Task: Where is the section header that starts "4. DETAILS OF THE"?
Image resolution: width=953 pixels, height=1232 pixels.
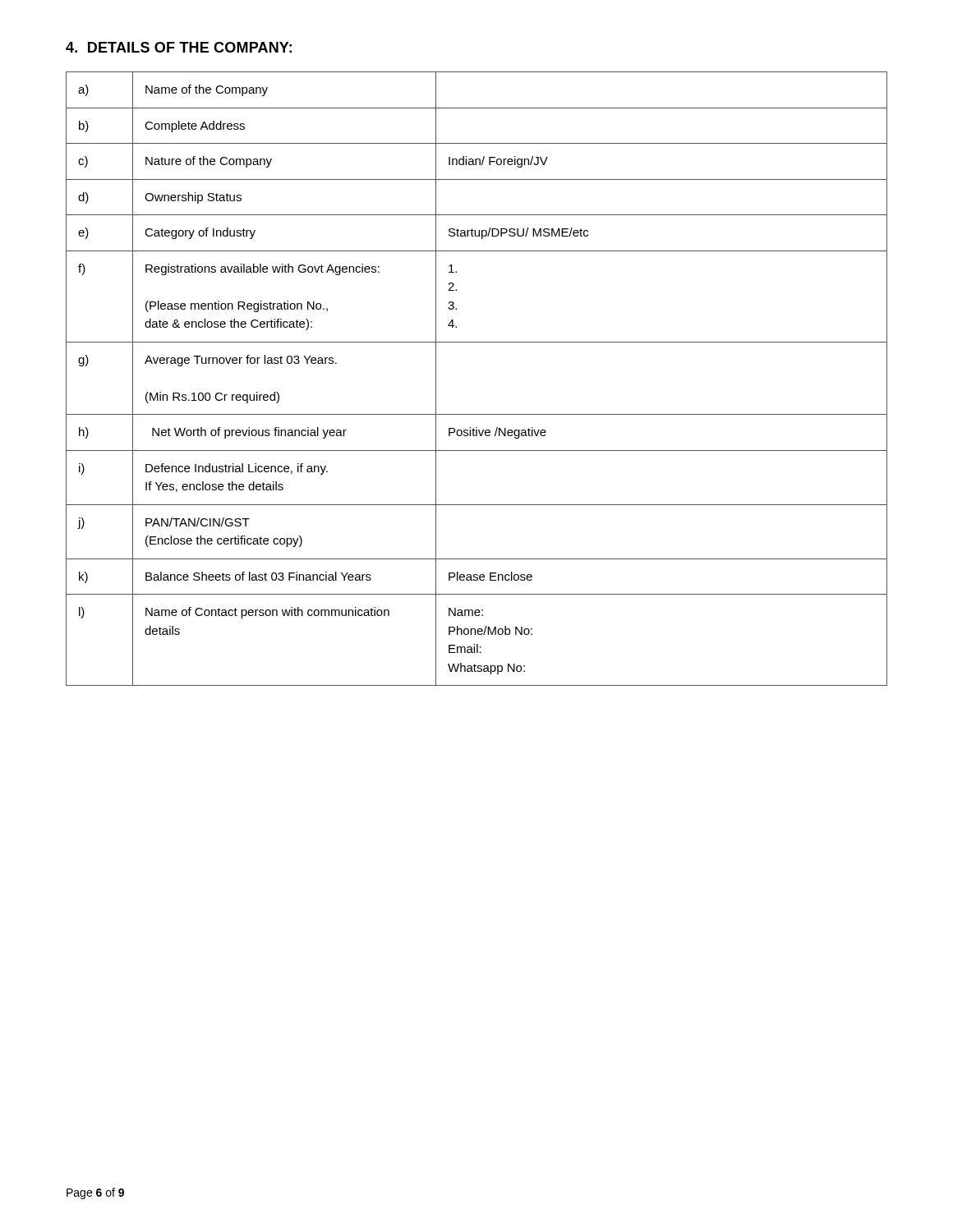Action: 179,48
